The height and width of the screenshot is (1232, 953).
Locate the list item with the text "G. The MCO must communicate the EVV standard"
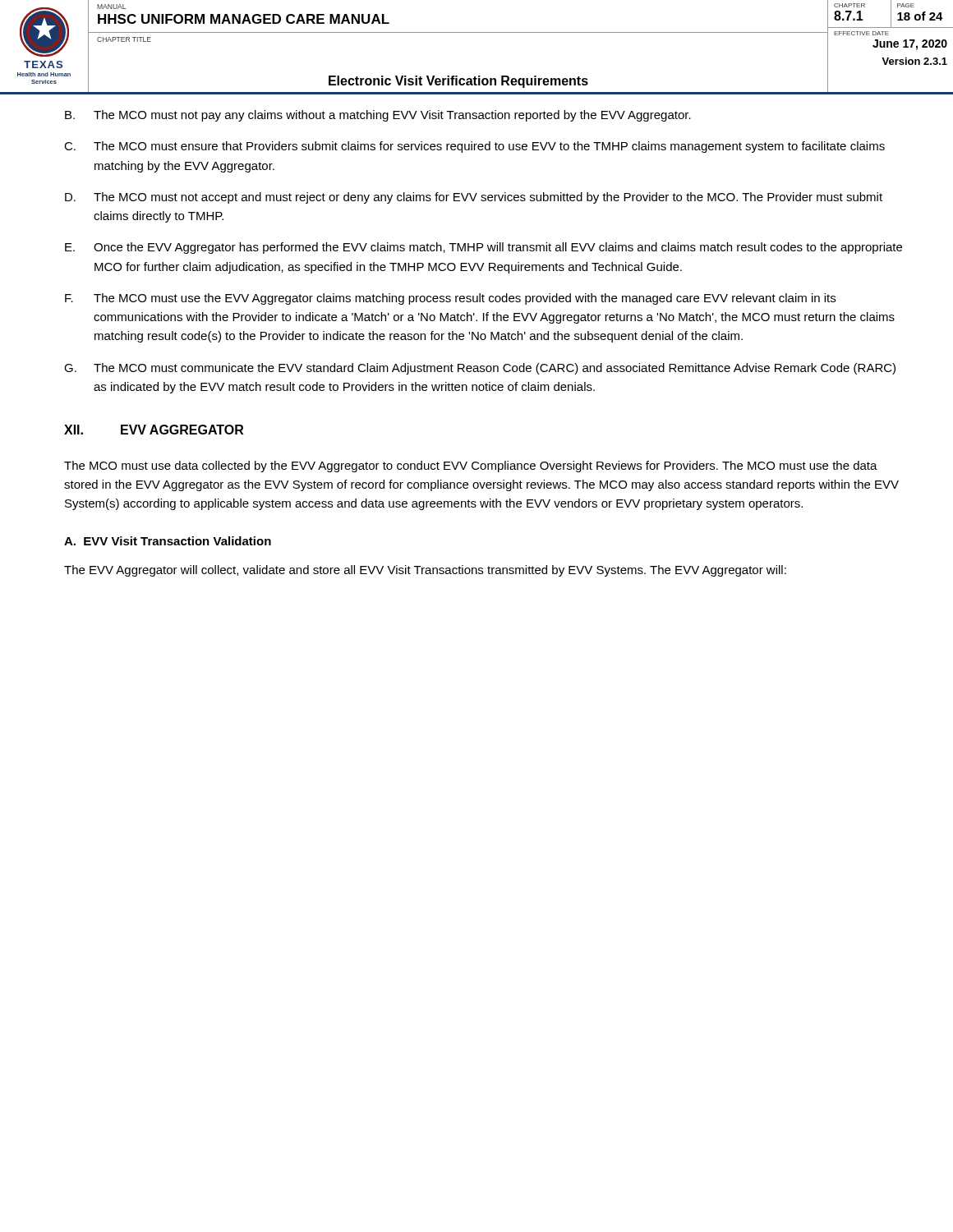[x=484, y=377]
